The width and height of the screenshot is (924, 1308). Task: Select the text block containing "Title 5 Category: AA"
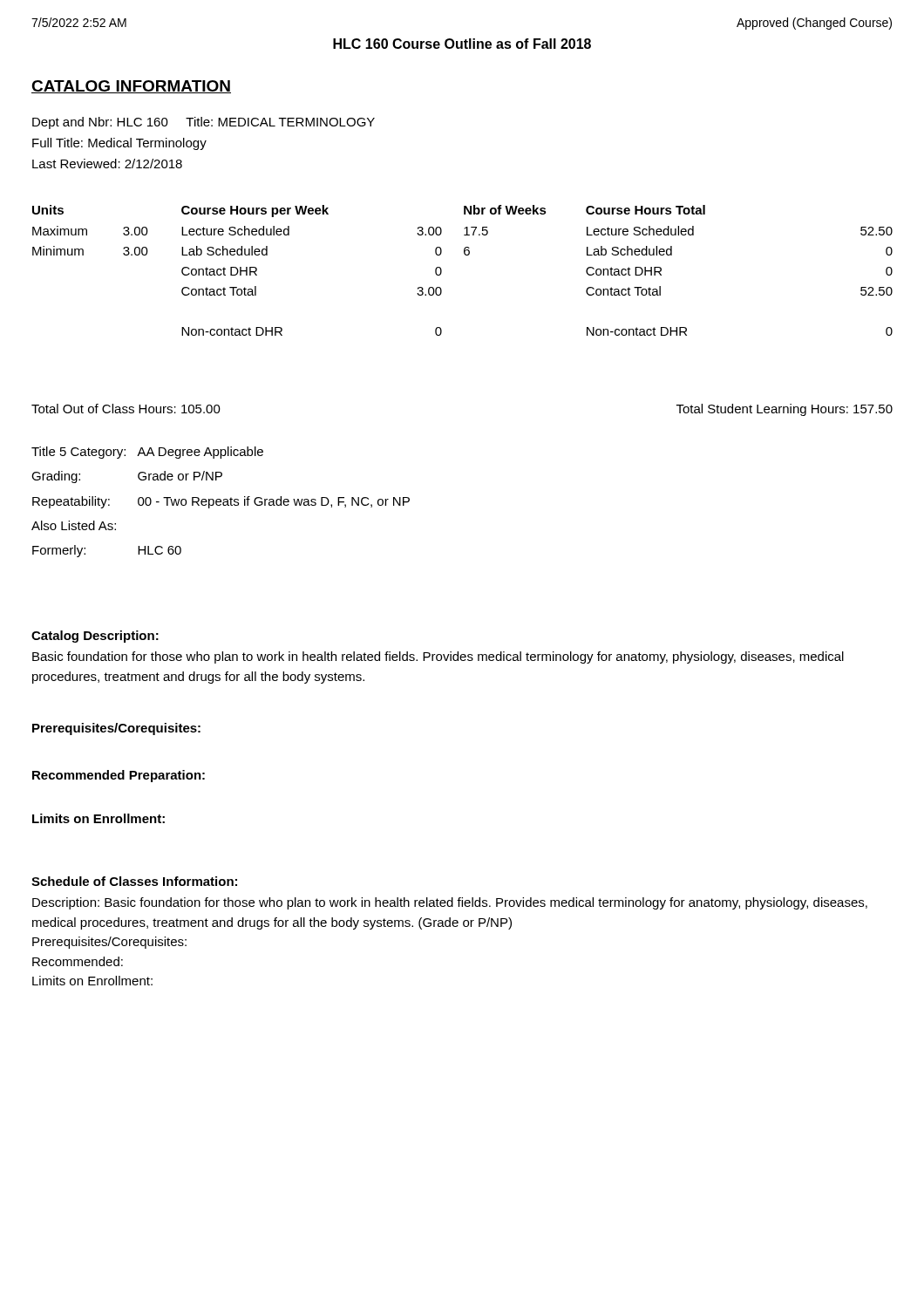(x=221, y=501)
